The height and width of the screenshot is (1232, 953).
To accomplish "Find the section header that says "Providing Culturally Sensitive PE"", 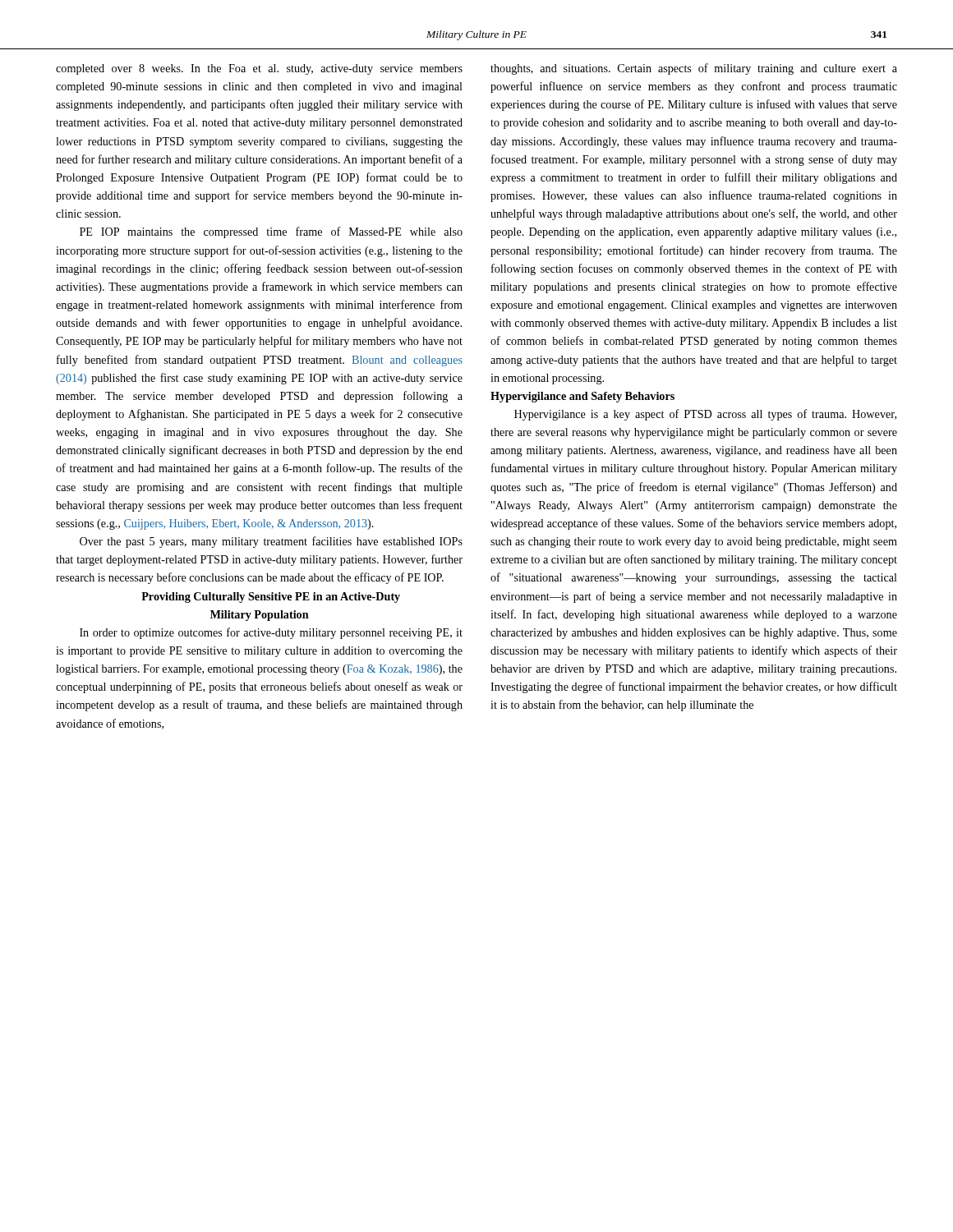I will (259, 605).
